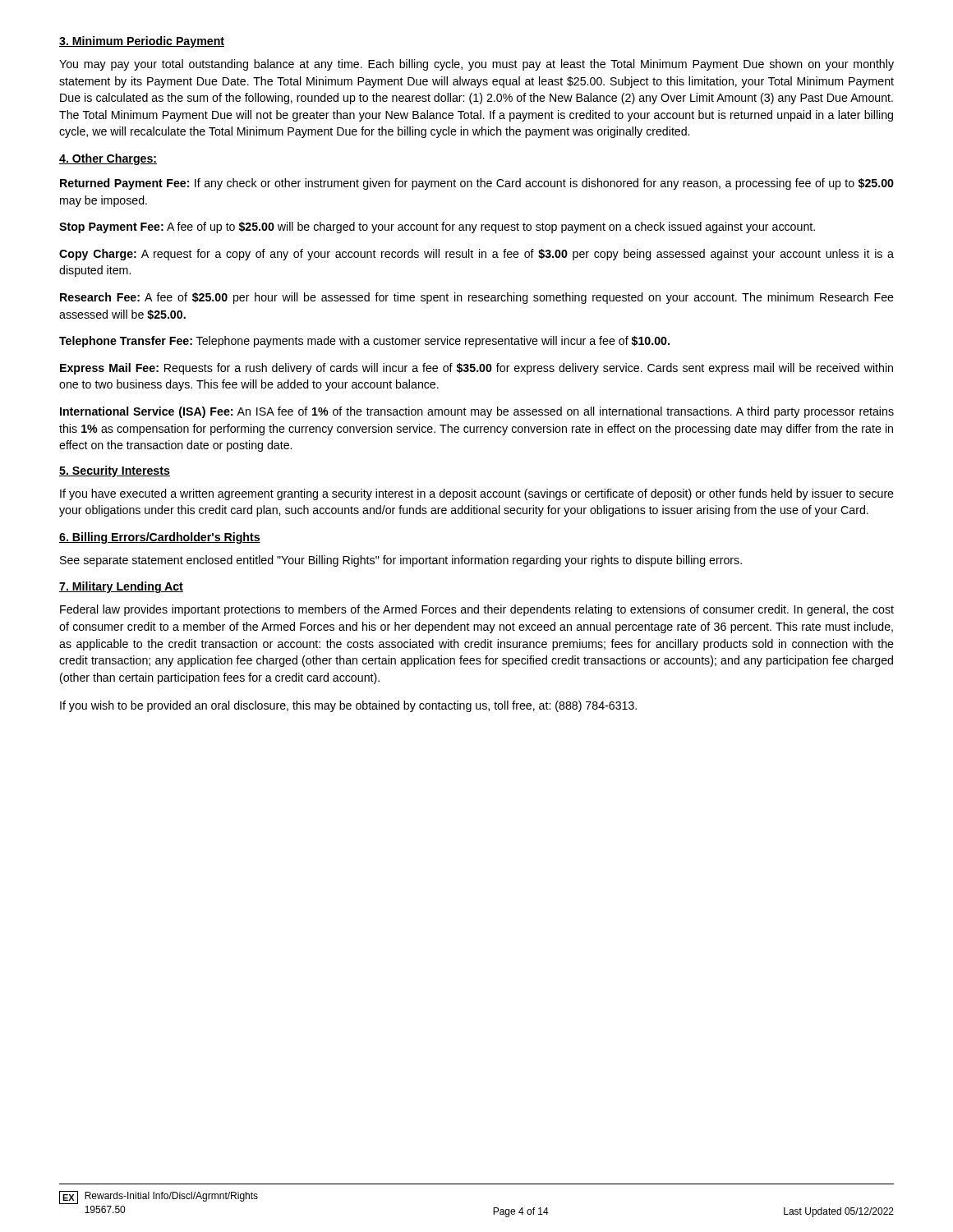This screenshot has width=953, height=1232.
Task: Find the passage starting "Research Fee: A fee of"
Action: (476, 306)
